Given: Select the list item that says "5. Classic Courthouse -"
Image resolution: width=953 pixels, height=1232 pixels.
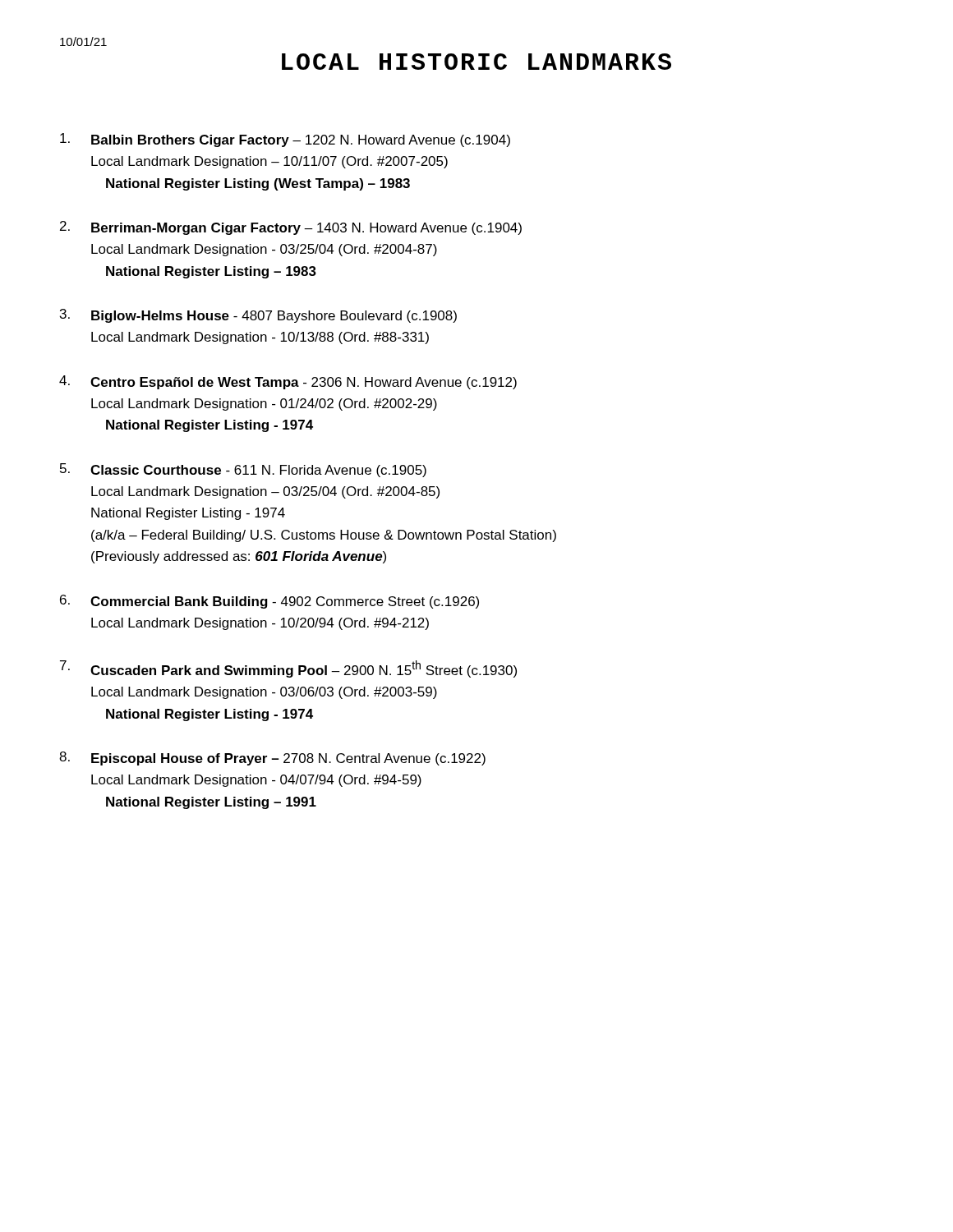Looking at the screenshot, I should [243, 470].
